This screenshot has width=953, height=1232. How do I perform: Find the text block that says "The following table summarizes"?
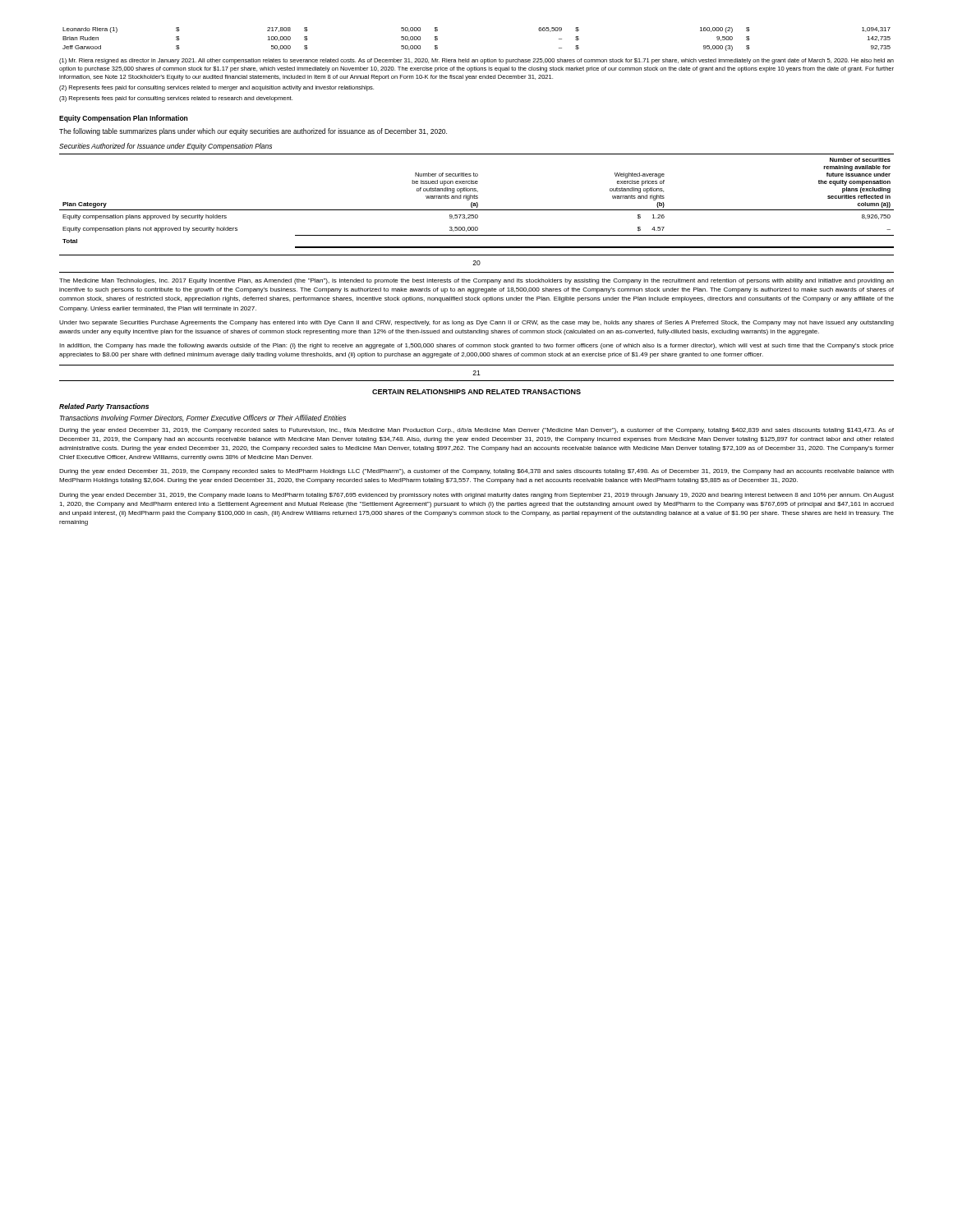coord(253,131)
